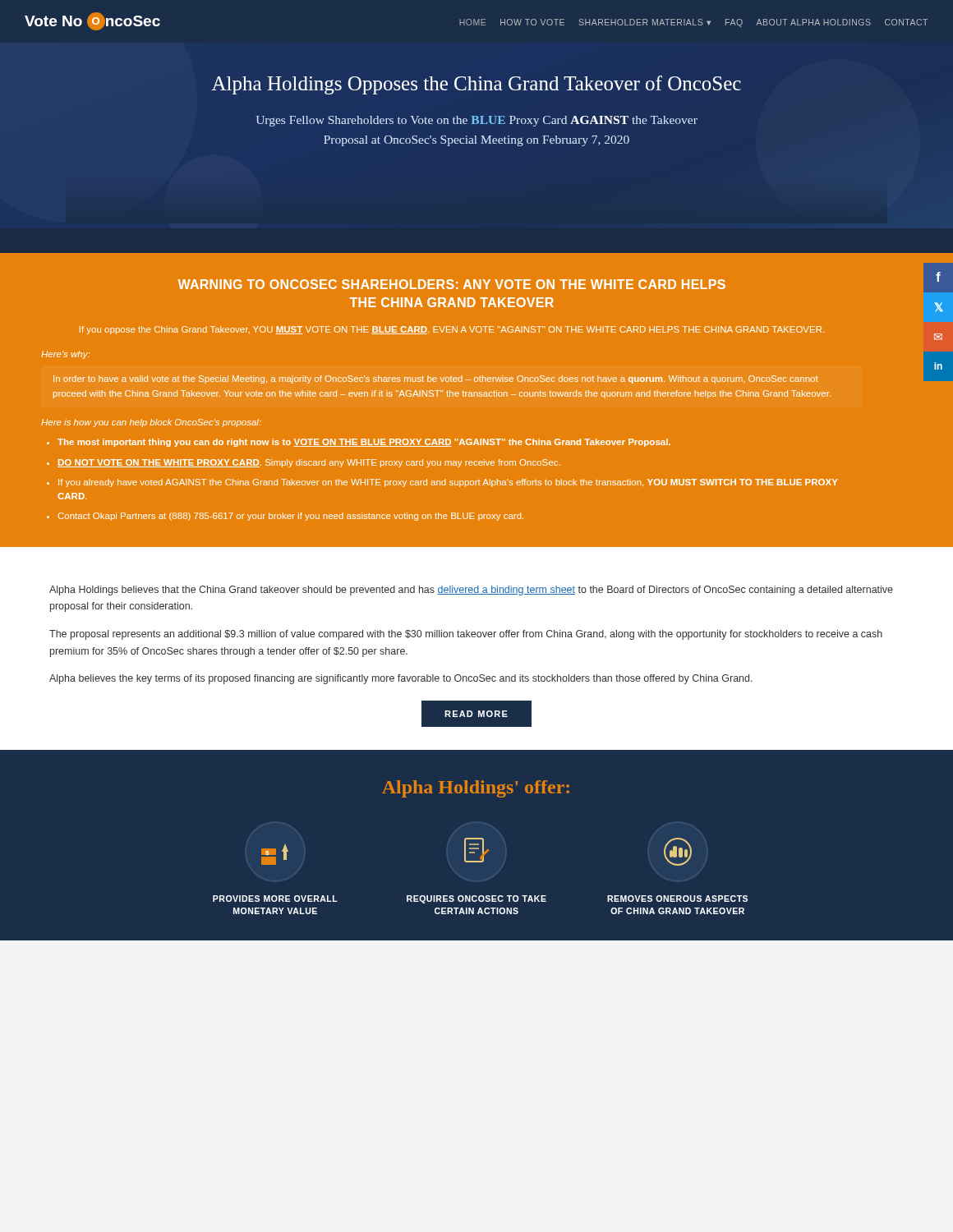Find the region starting "If you already"

click(460, 490)
